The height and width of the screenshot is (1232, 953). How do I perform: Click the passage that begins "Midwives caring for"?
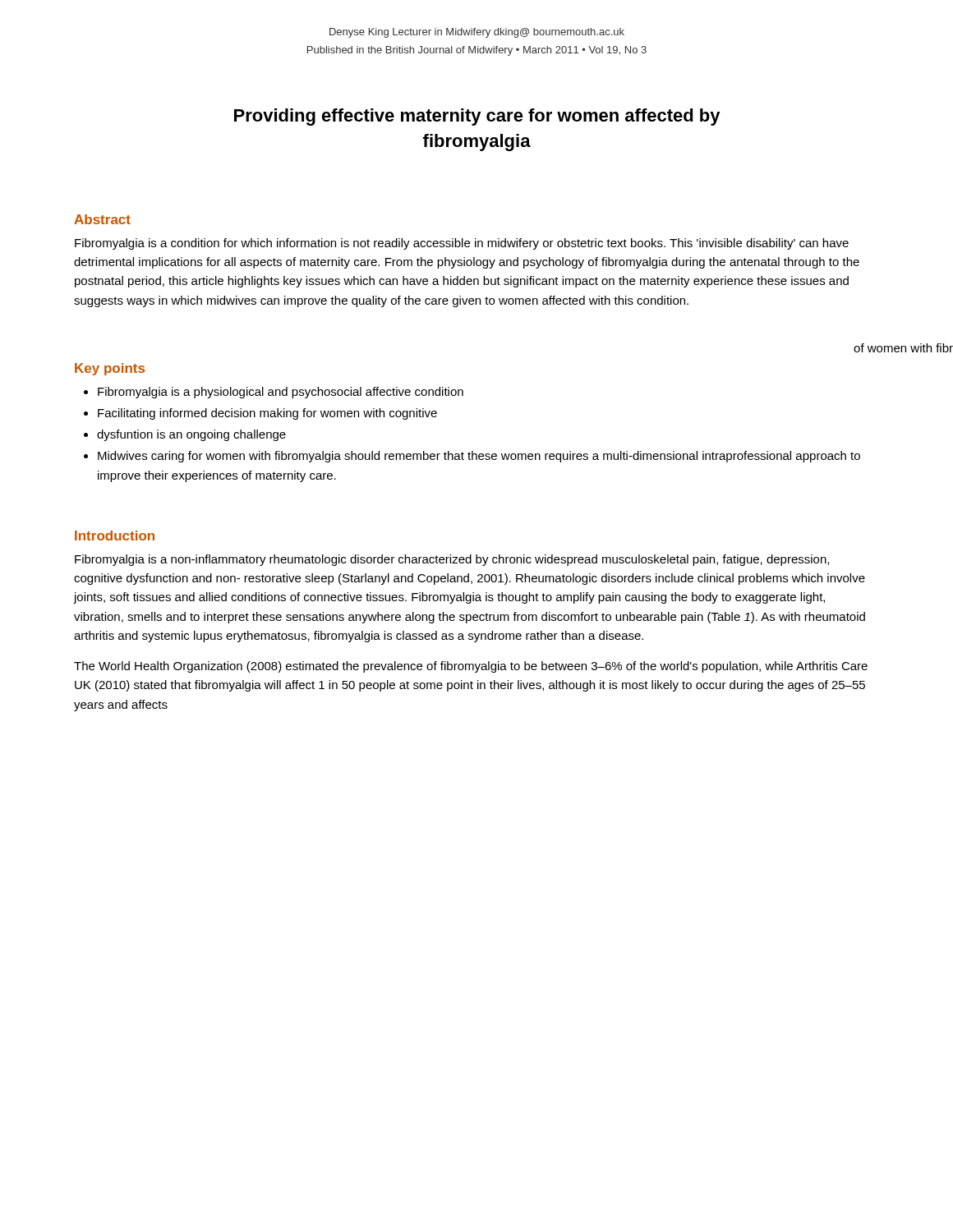(479, 465)
